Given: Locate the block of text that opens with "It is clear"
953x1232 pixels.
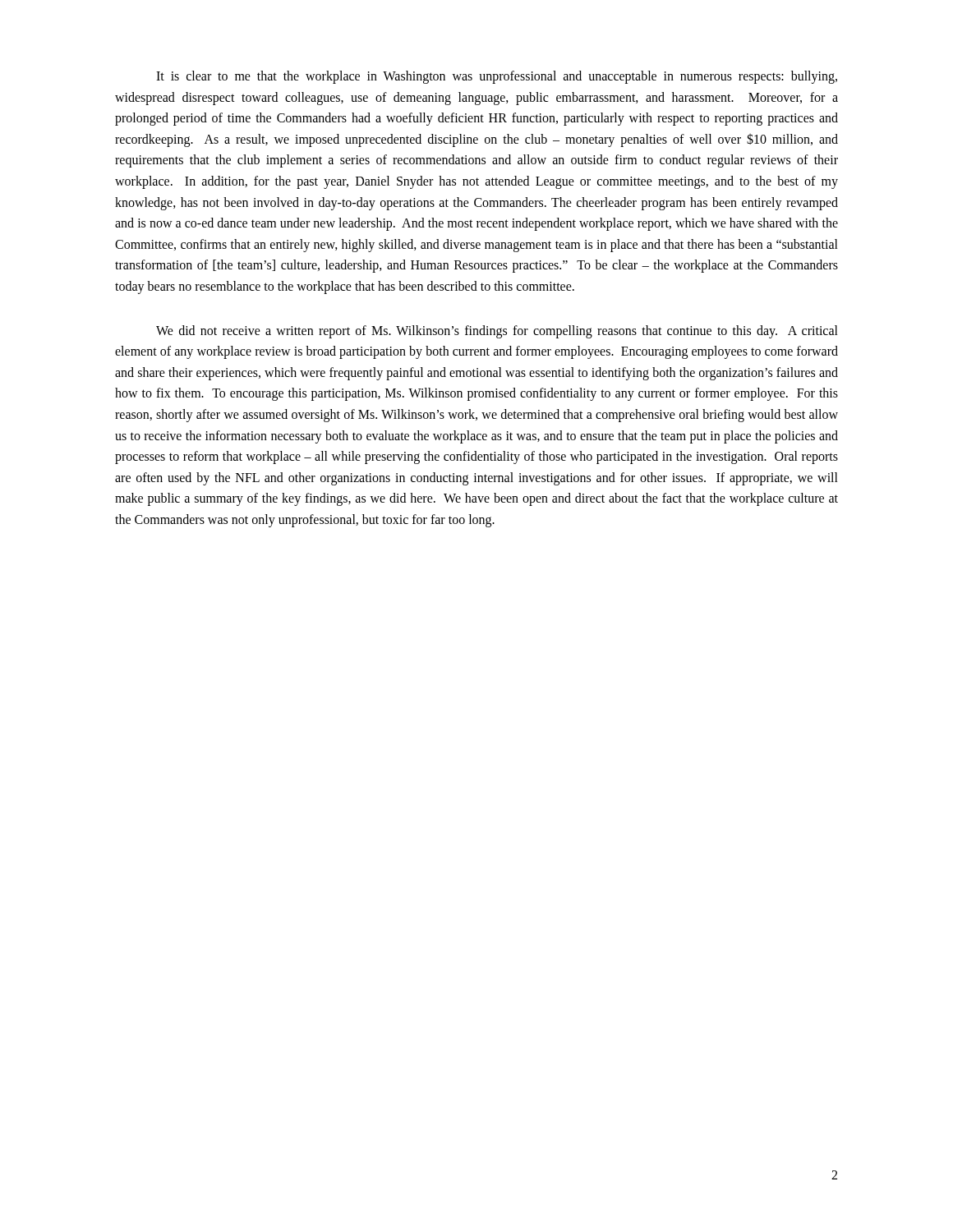Looking at the screenshot, I should [476, 181].
